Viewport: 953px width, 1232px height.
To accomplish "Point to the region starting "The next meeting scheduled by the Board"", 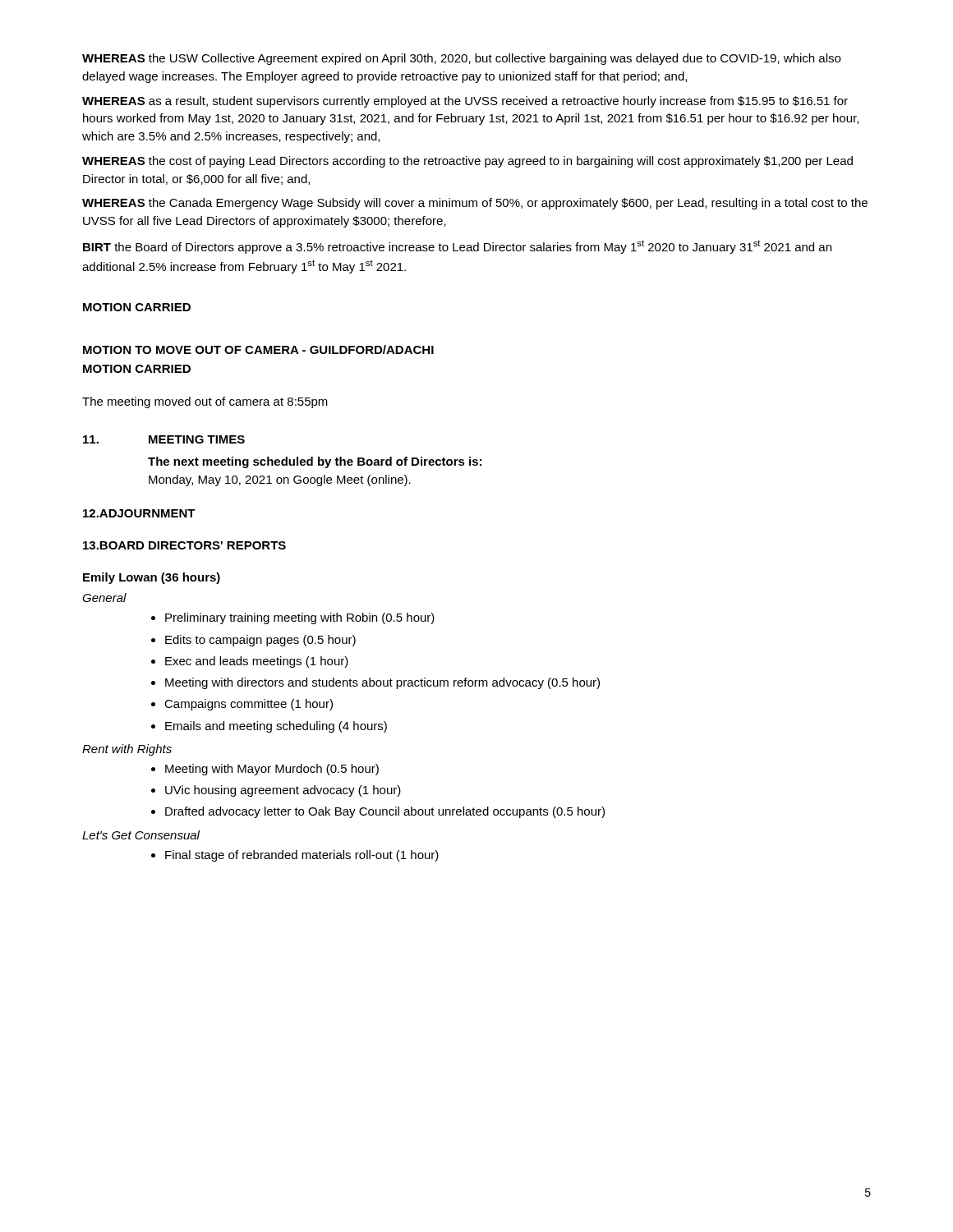I will (x=315, y=470).
